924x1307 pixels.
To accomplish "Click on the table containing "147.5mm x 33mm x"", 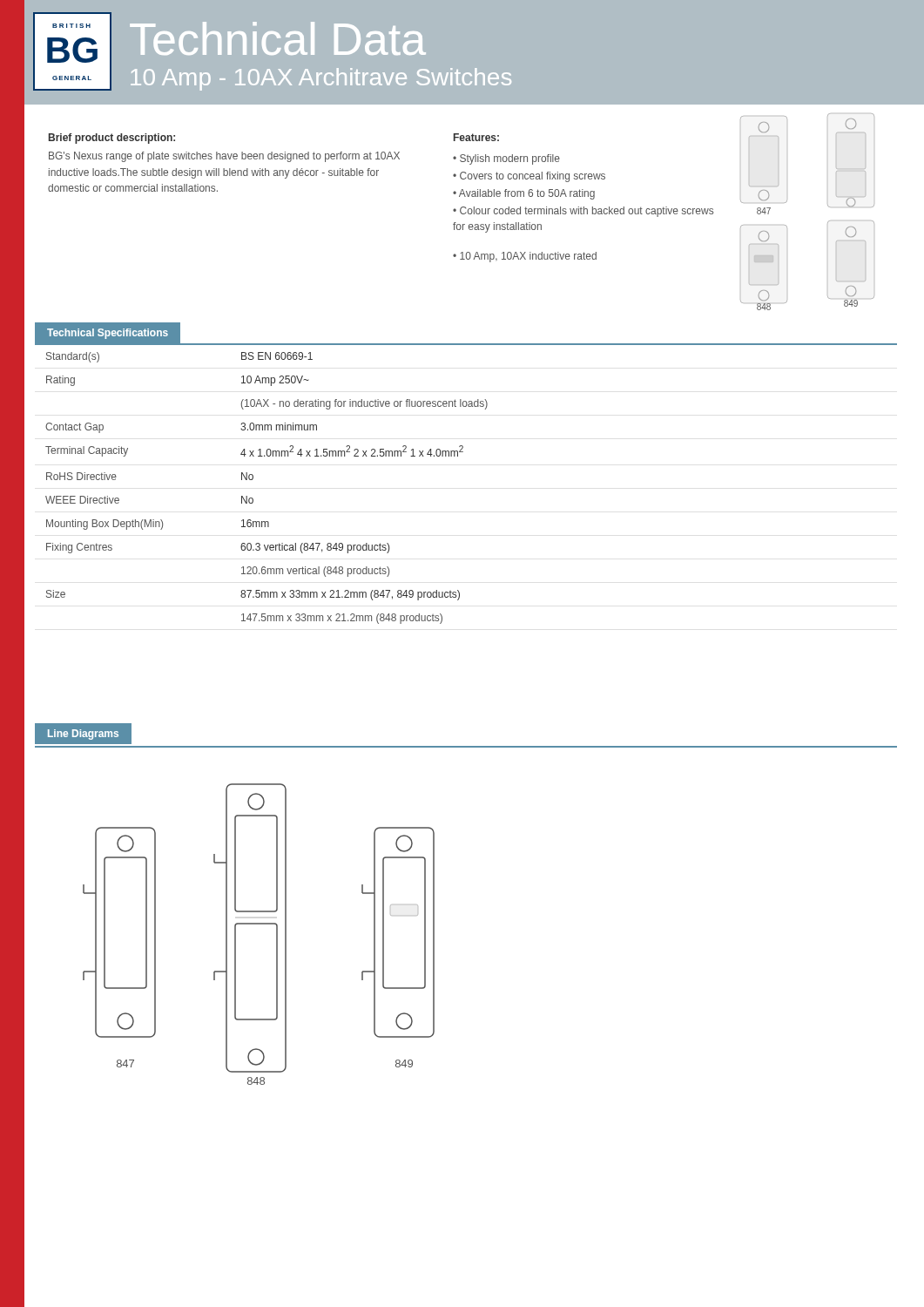I will (x=466, y=476).
